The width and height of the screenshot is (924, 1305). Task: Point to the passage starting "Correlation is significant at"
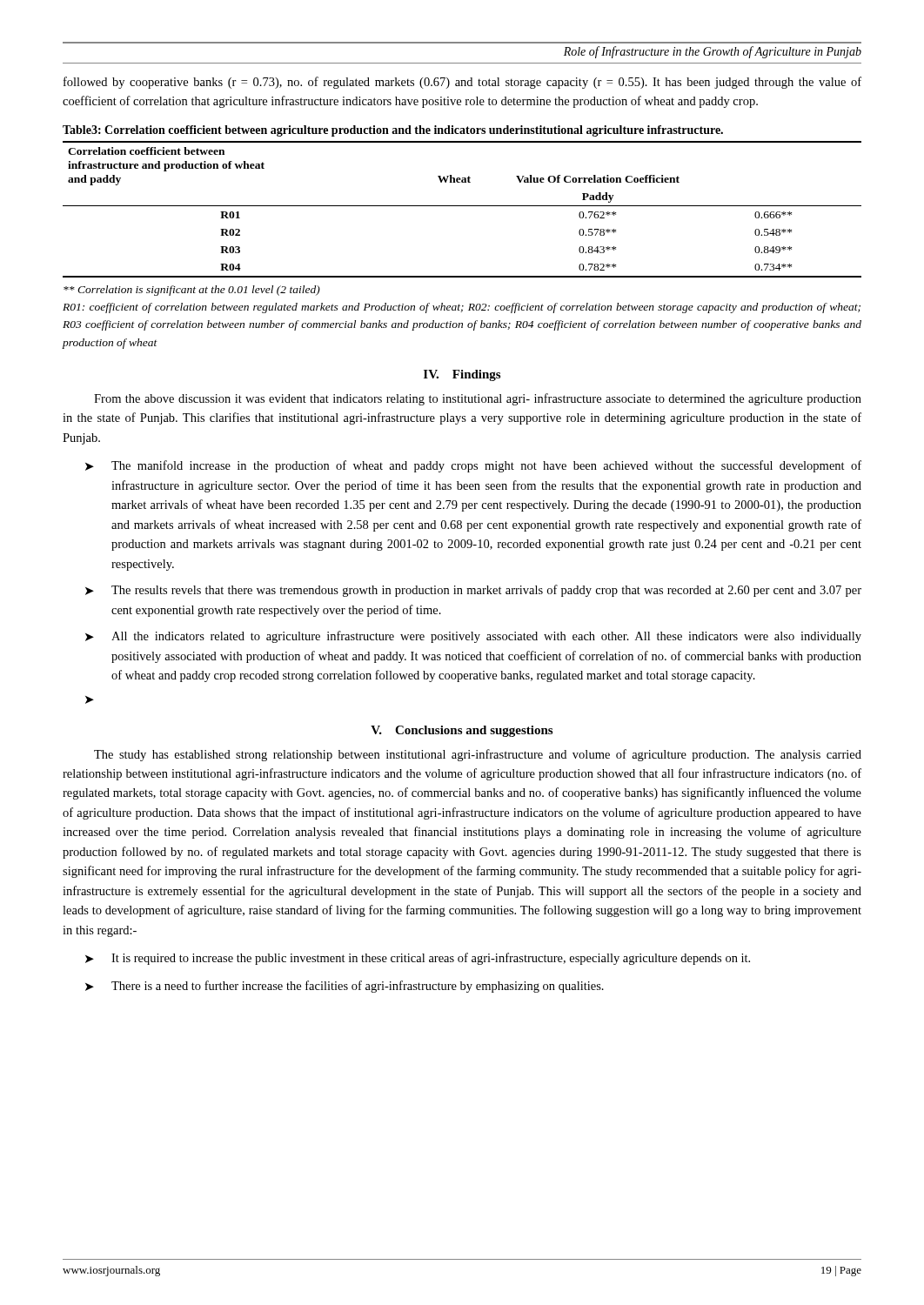(462, 316)
